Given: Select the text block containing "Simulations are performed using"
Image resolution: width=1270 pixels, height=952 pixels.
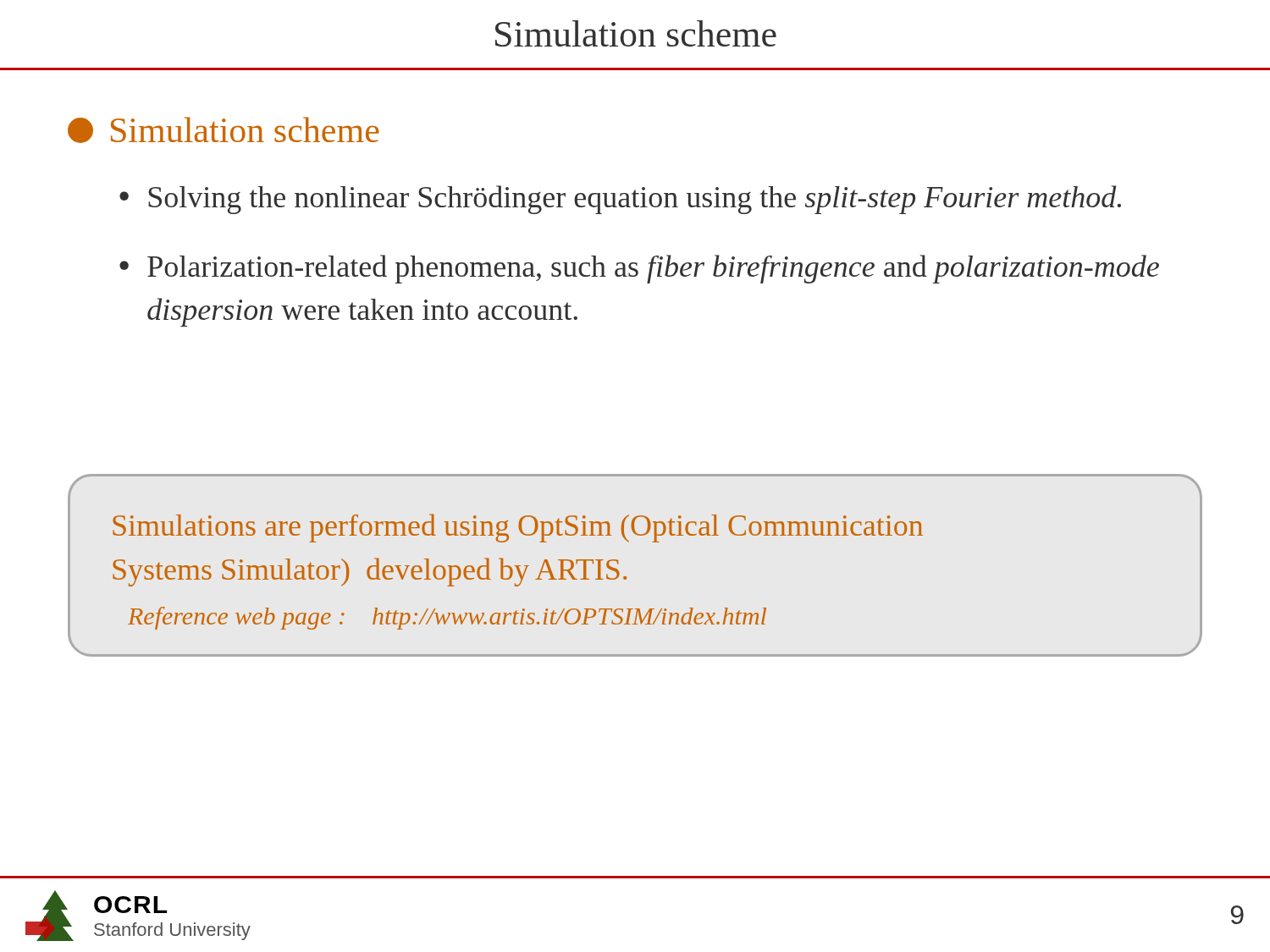Looking at the screenshot, I should tap(635, 567).
